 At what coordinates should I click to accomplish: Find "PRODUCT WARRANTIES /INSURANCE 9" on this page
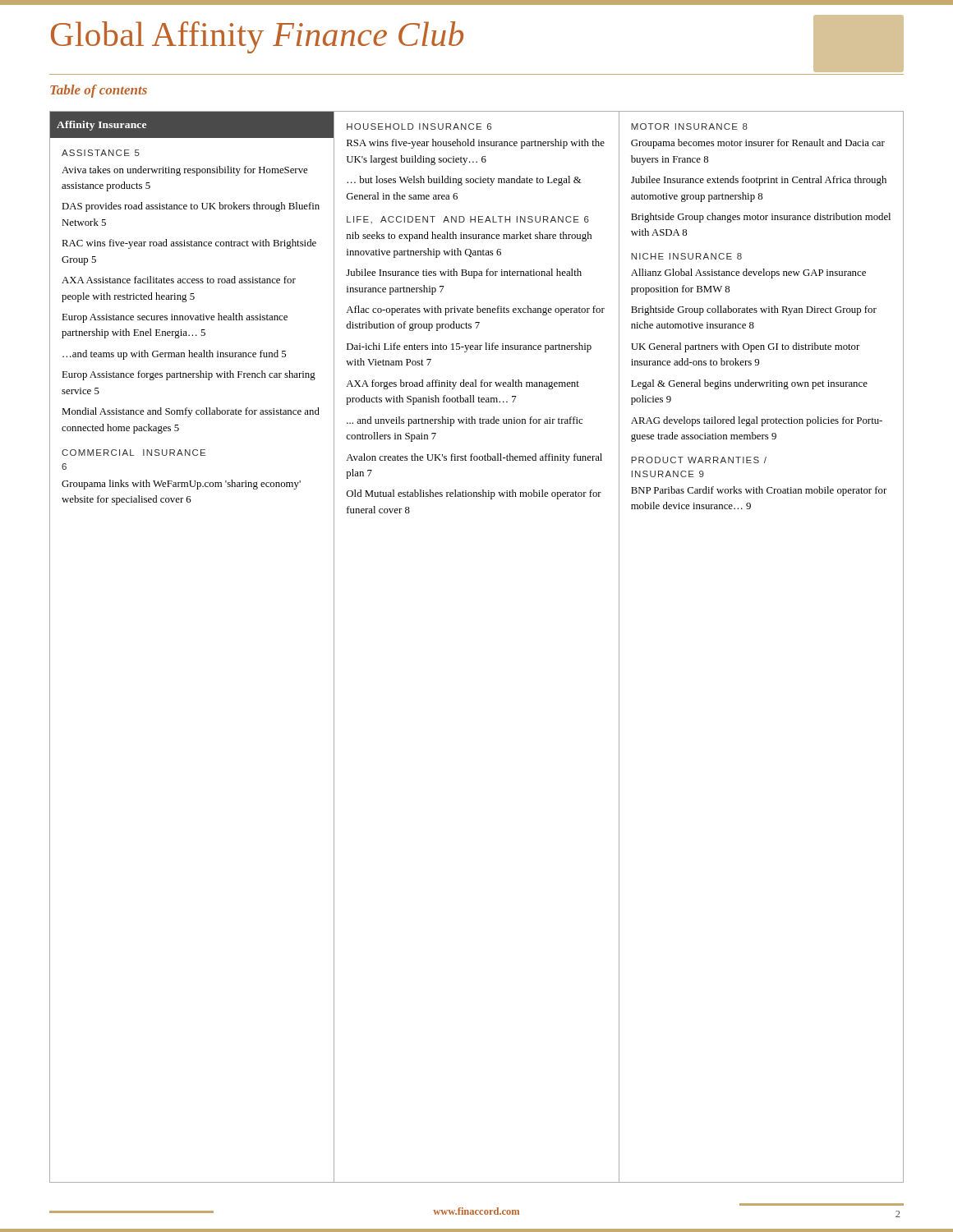(699, 467)
